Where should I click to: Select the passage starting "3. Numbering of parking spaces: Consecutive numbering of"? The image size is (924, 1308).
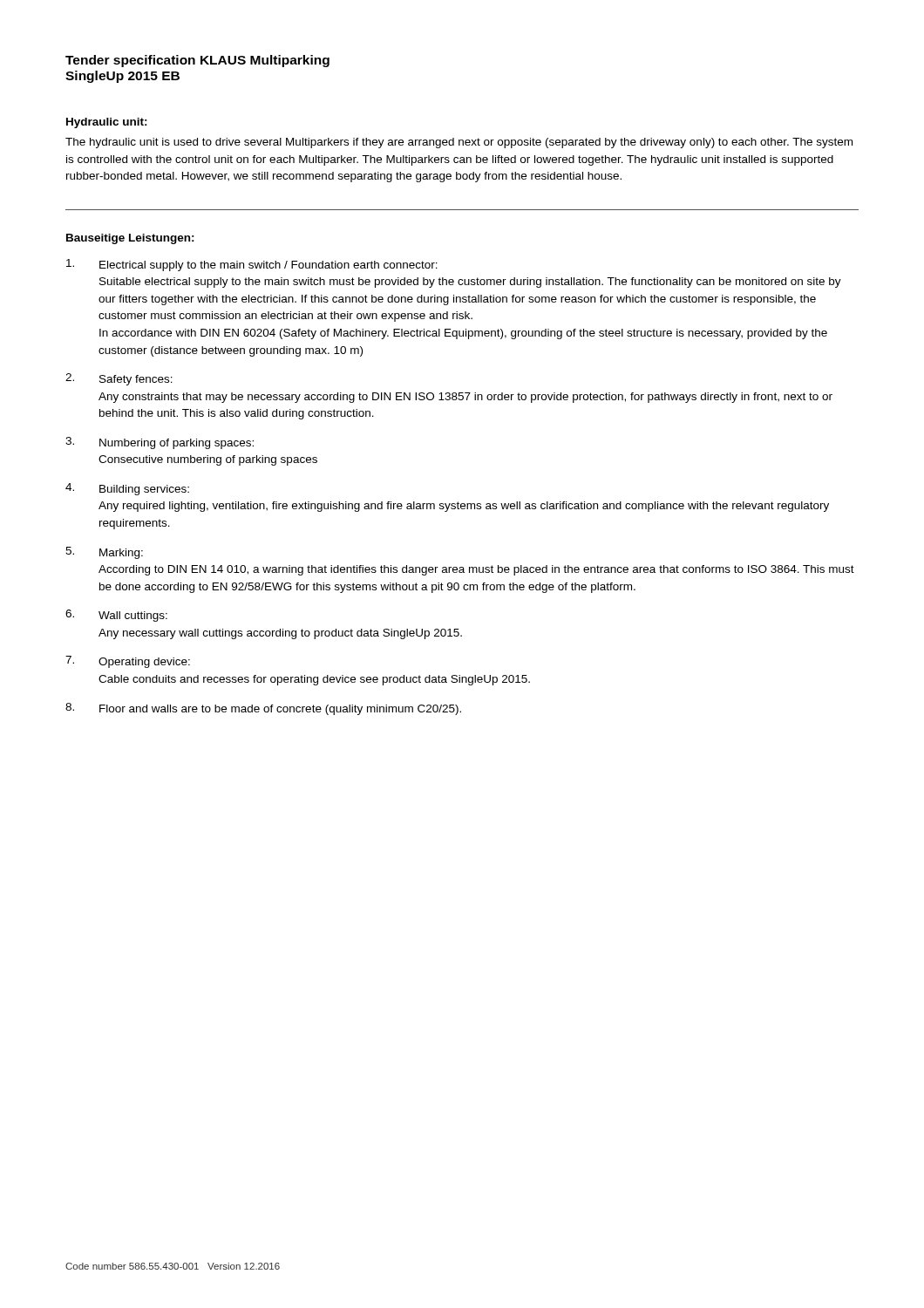coord(160,443)
